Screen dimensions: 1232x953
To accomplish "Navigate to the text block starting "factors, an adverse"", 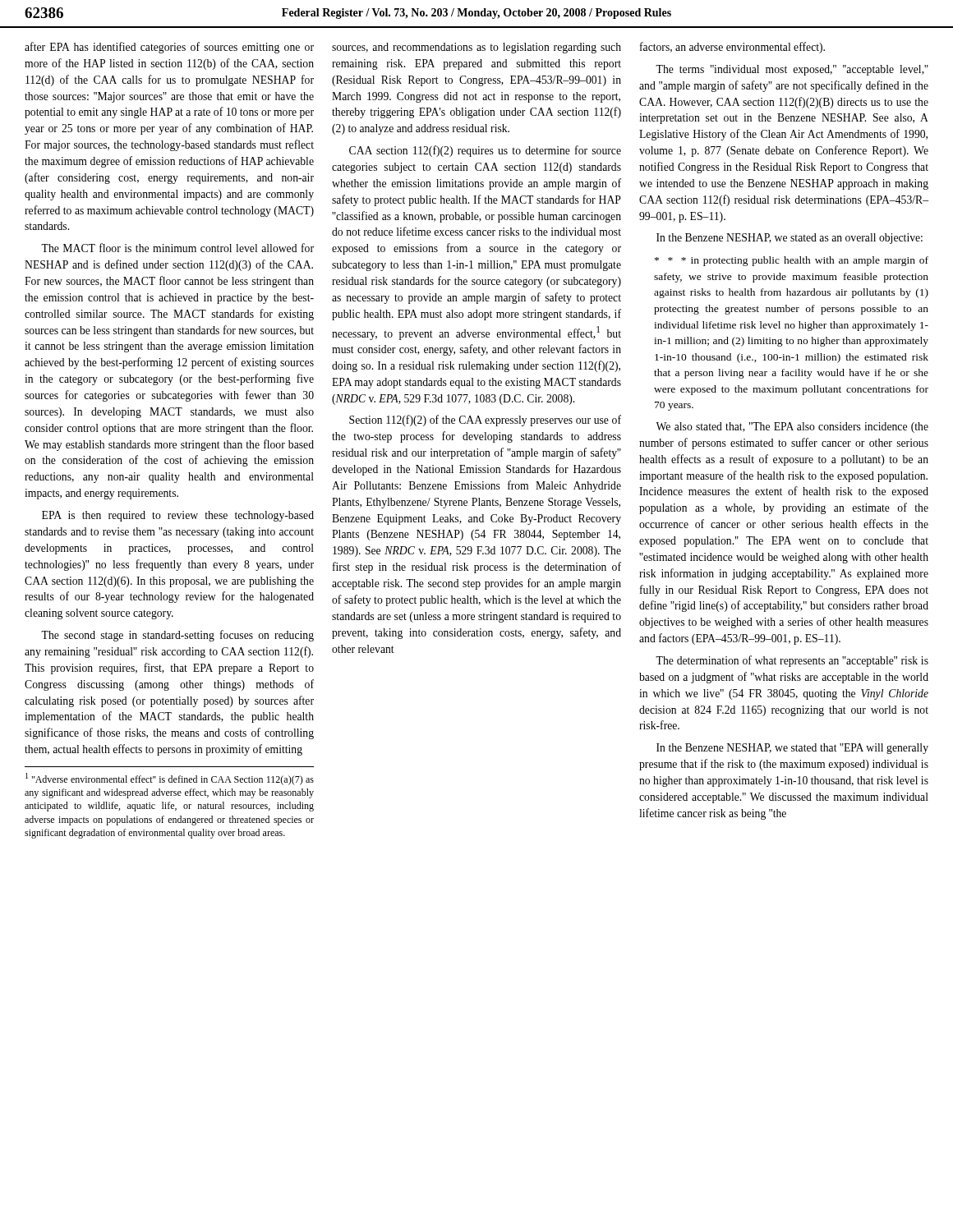I will [x=784, y=48].
